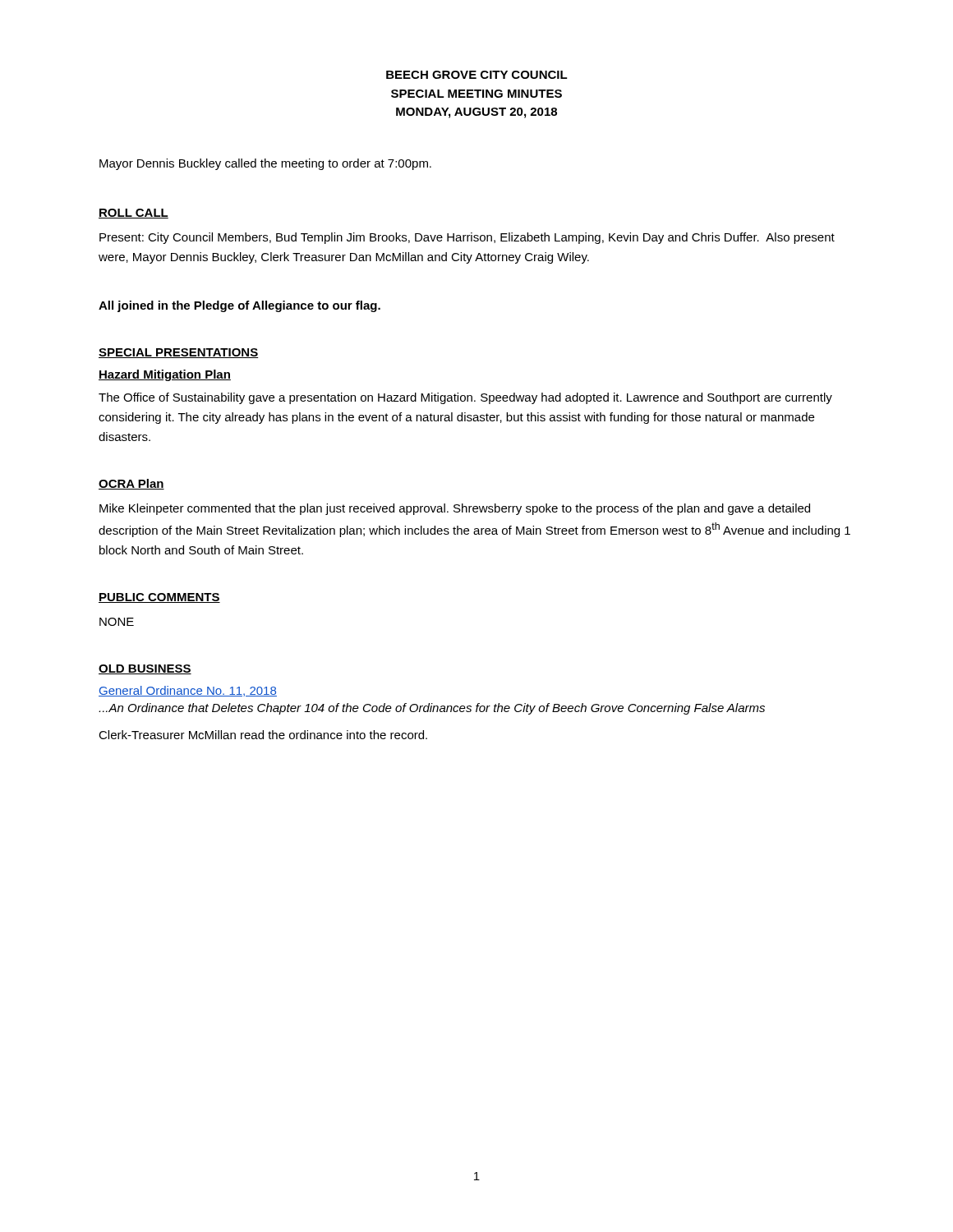Screen dimensions: 1232x953
Task: Point to "ROLL CALL"
Action: coord(133,212)
